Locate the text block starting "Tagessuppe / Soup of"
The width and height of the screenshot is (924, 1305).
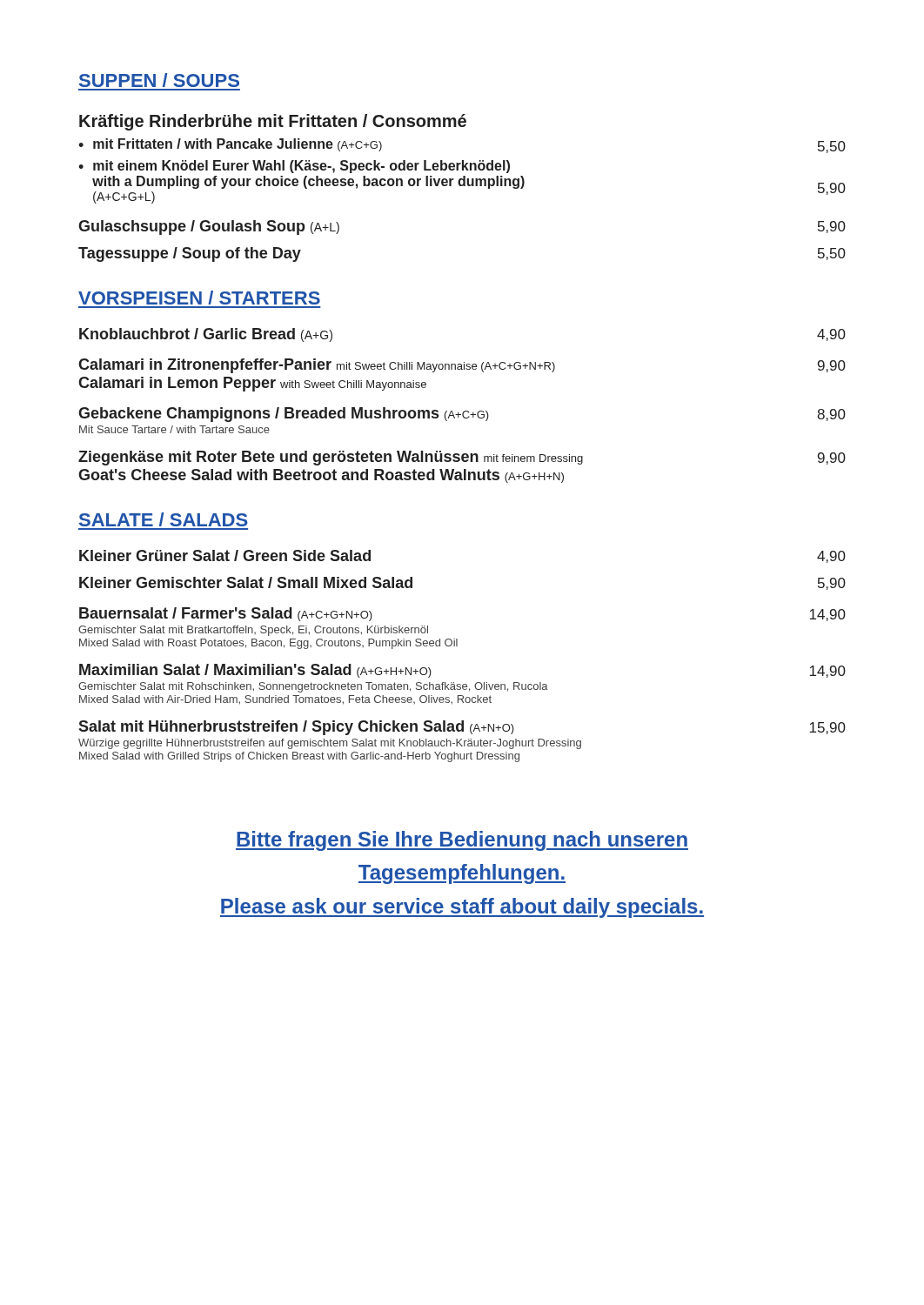(x=187, y=254)
